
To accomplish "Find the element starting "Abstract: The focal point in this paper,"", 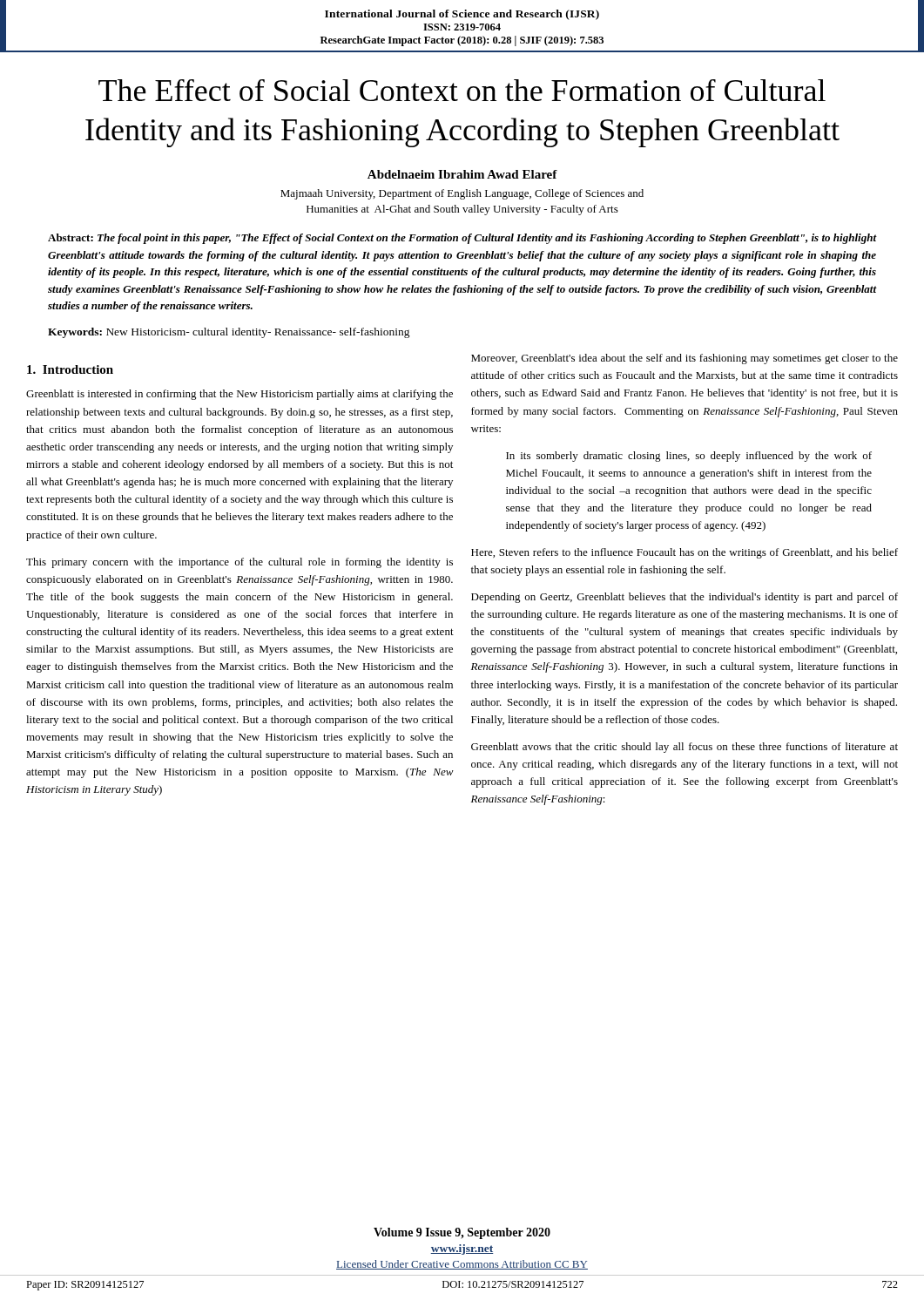I will coord(462,272).
